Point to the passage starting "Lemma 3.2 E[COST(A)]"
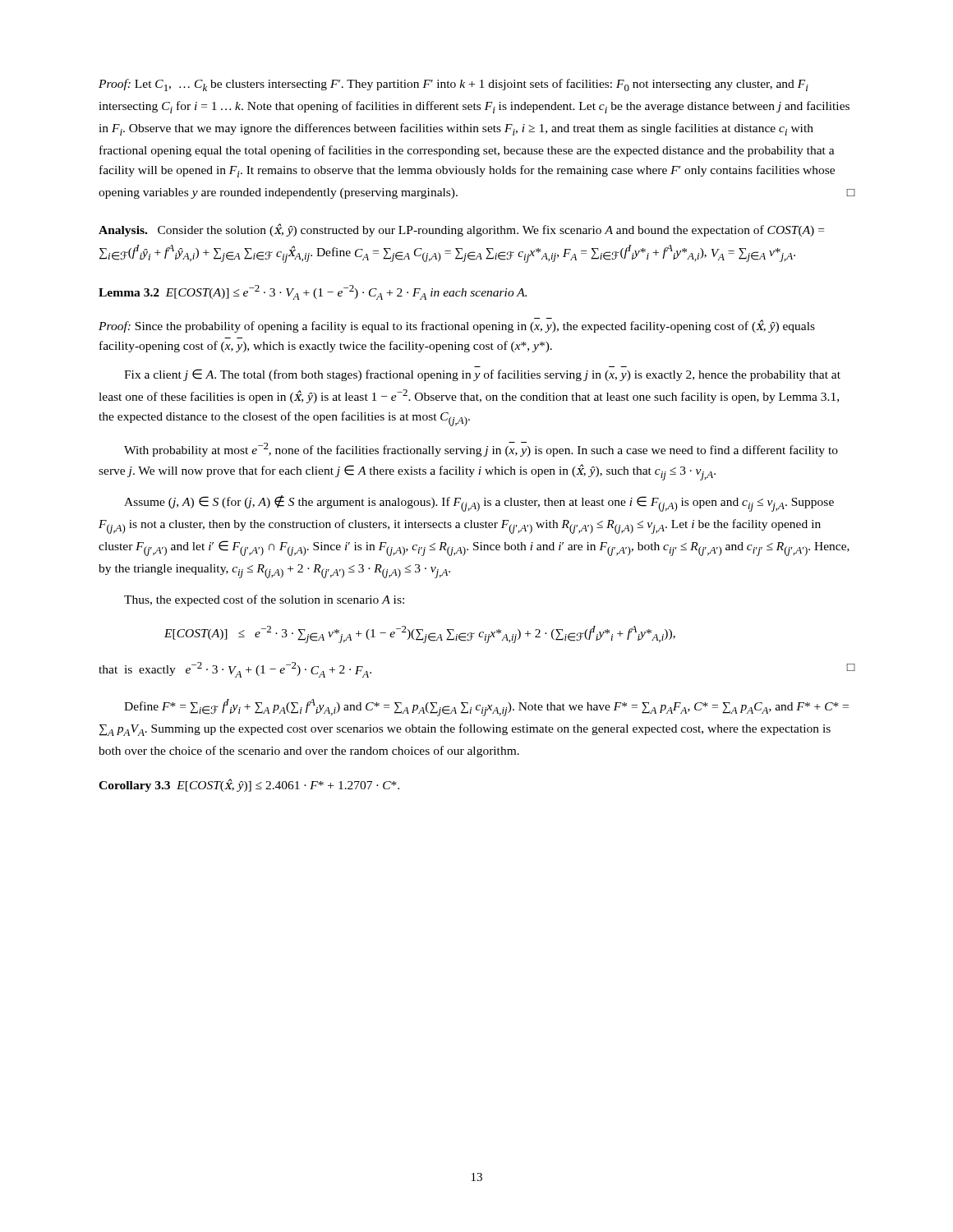 click(476, 292)
